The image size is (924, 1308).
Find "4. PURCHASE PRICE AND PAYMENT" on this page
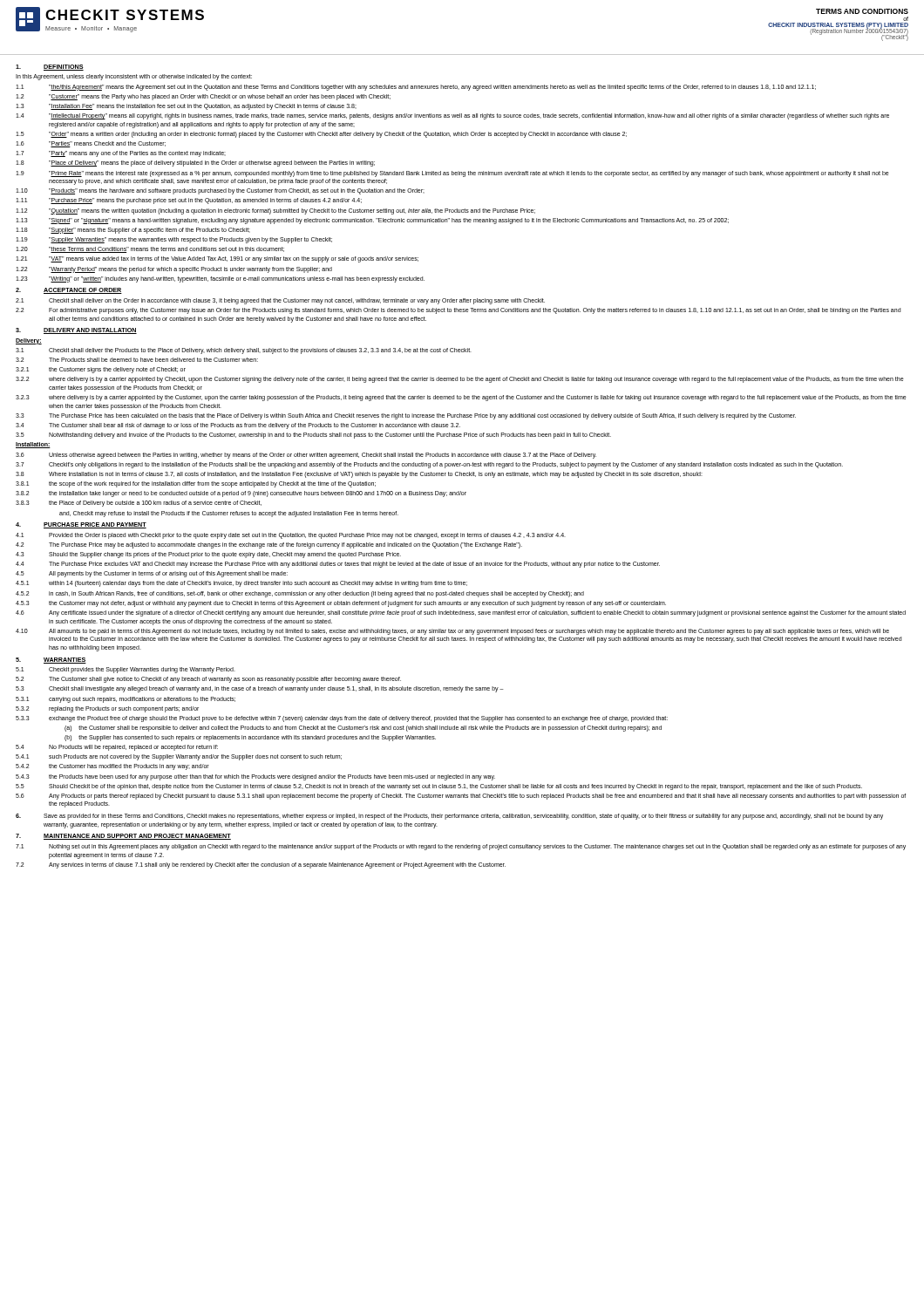(462, 525)
